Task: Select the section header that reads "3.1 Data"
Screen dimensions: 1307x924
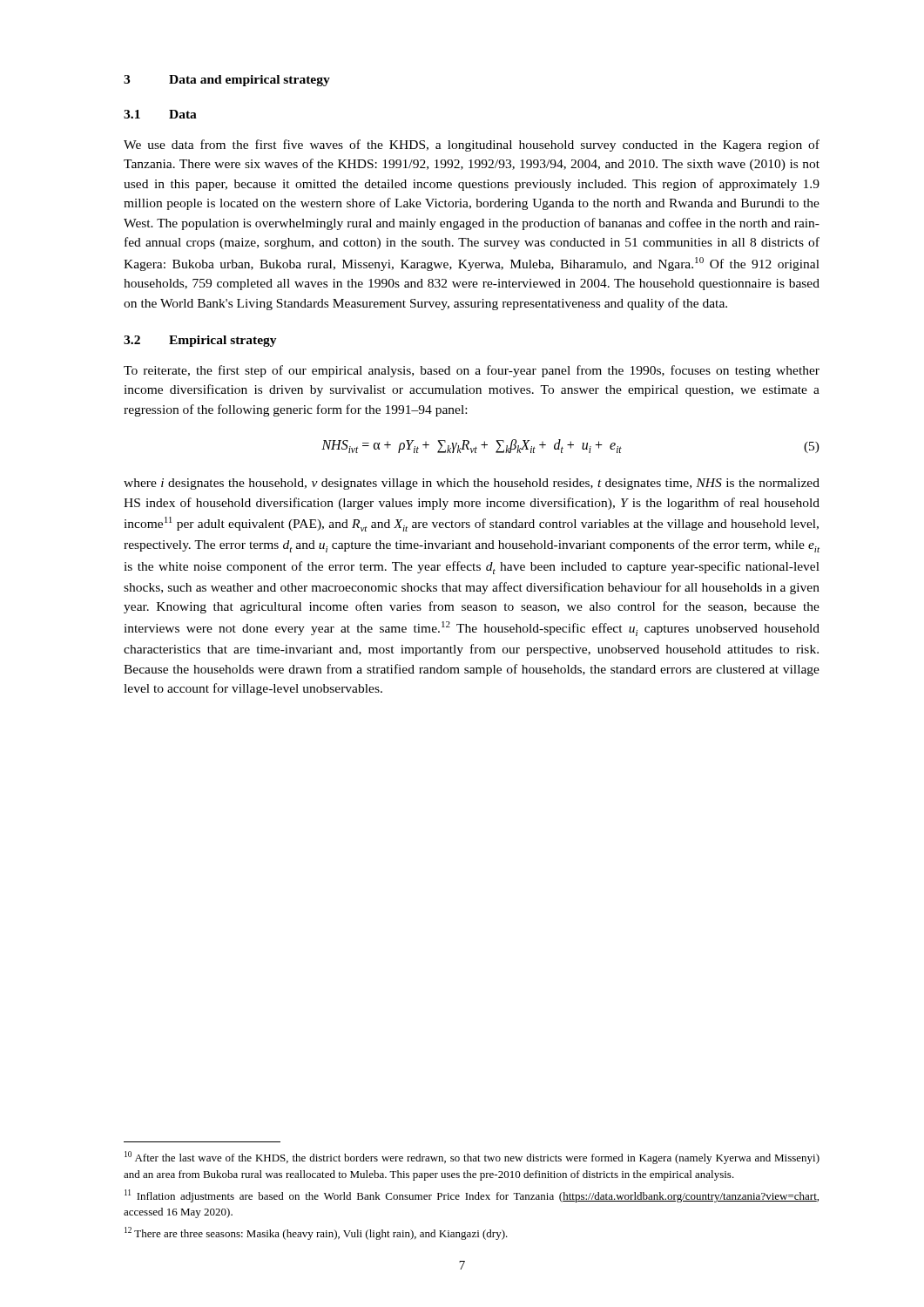Action: 160,115
